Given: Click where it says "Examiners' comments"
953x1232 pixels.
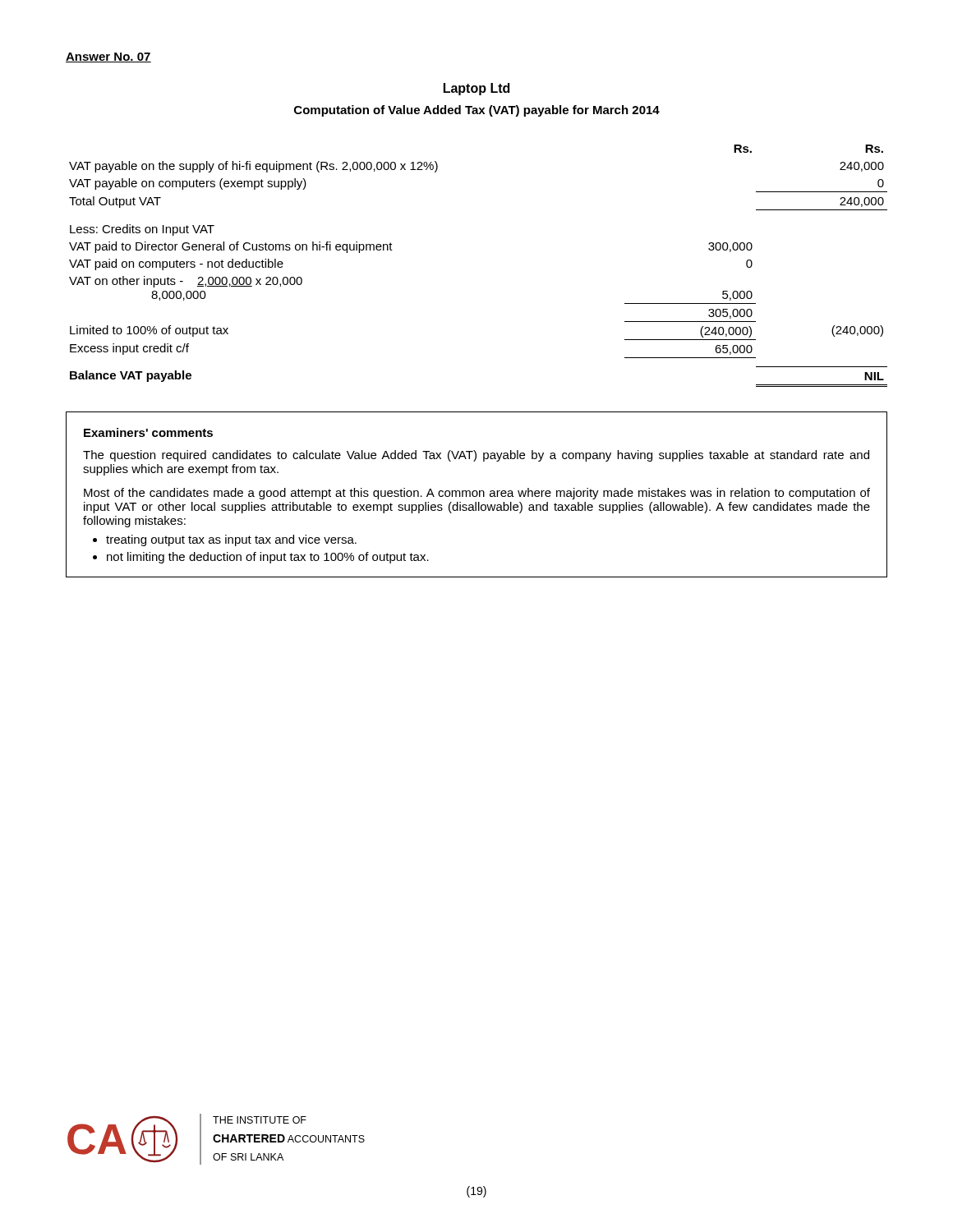Looking at the screenshot, I should pyautogui.click(x=148, y=432).
